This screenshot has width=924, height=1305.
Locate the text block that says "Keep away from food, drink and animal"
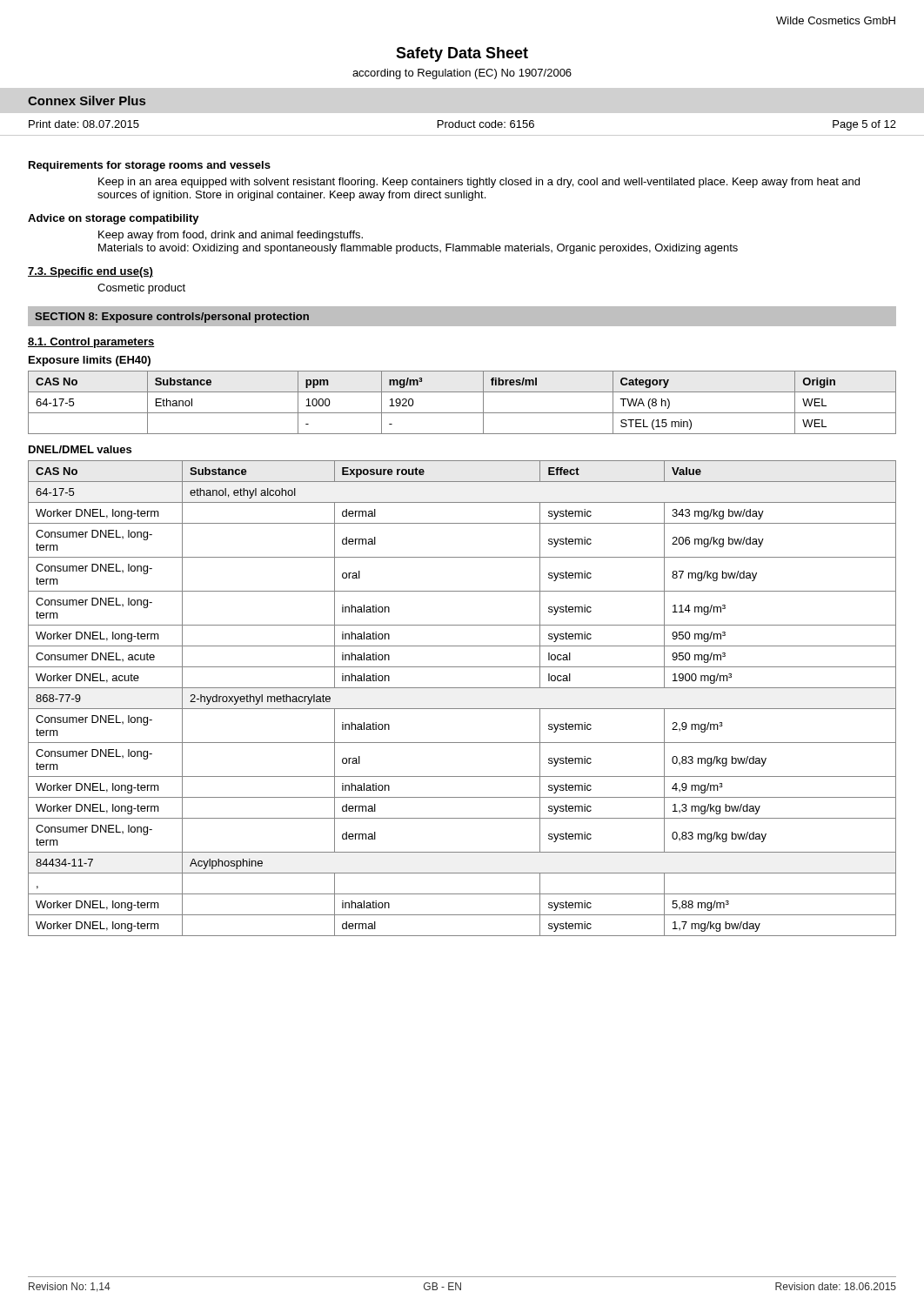coord(418,241)
